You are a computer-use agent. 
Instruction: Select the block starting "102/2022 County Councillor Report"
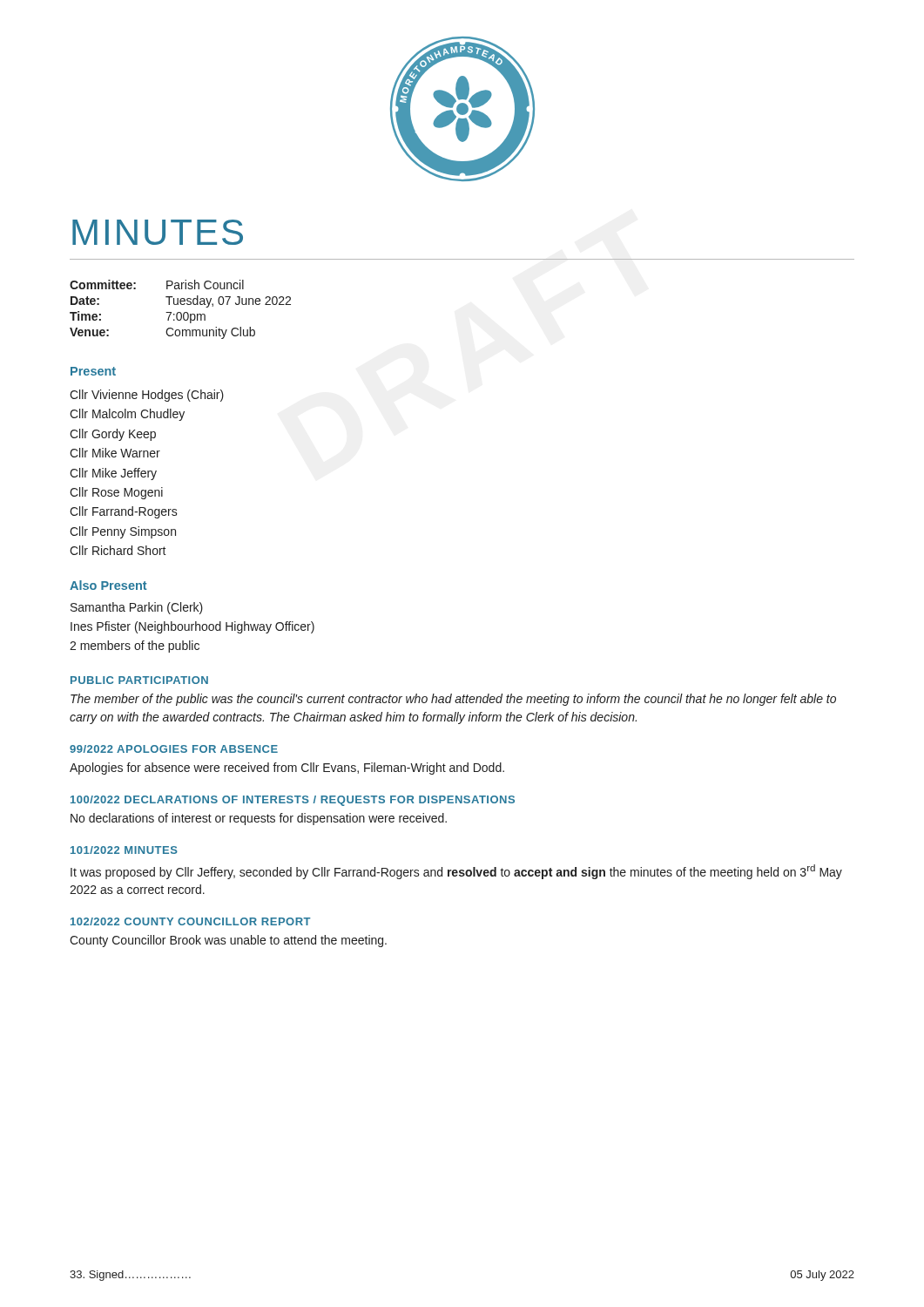tap(190, 922)
